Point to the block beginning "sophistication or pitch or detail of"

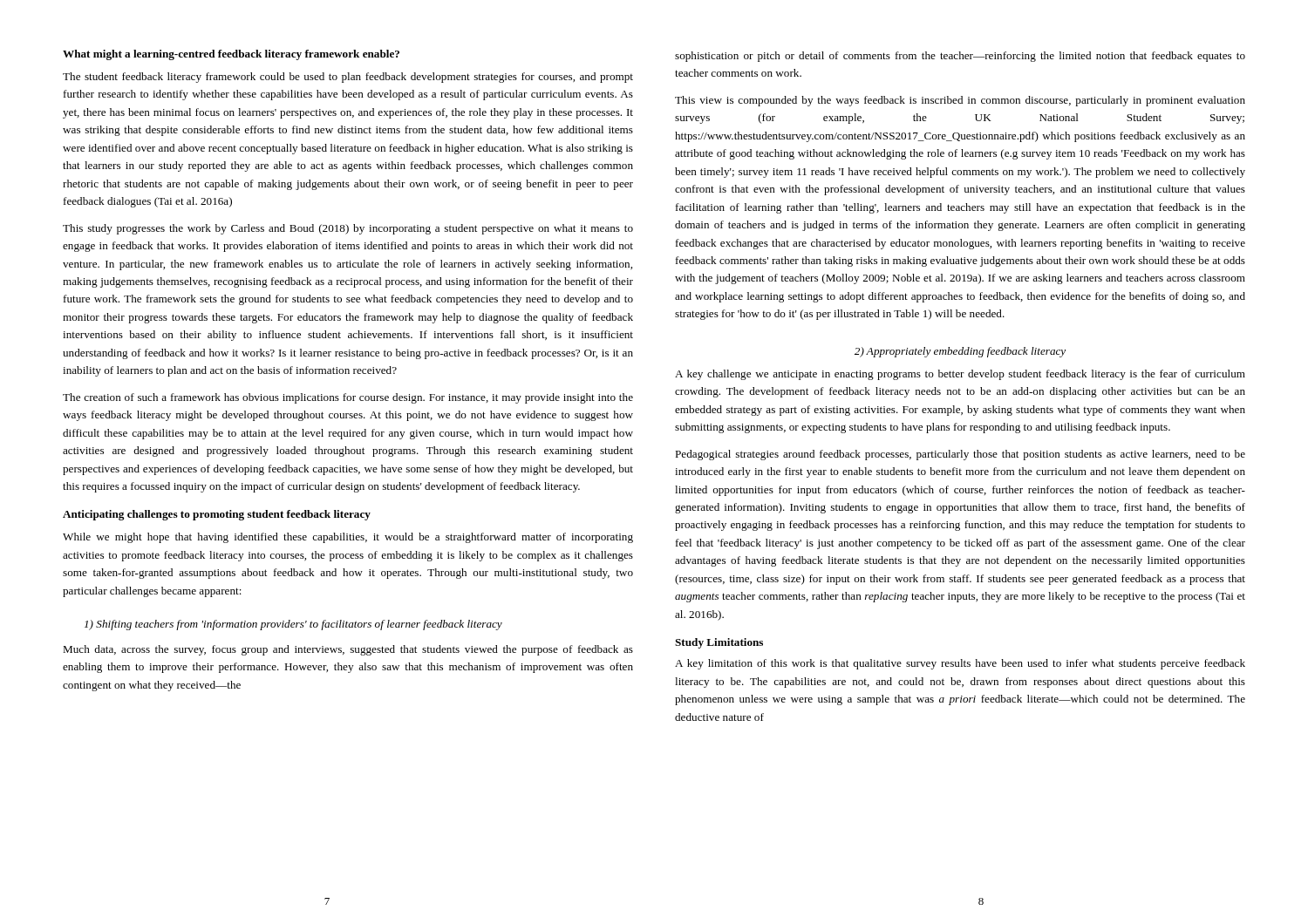(960, 65)
